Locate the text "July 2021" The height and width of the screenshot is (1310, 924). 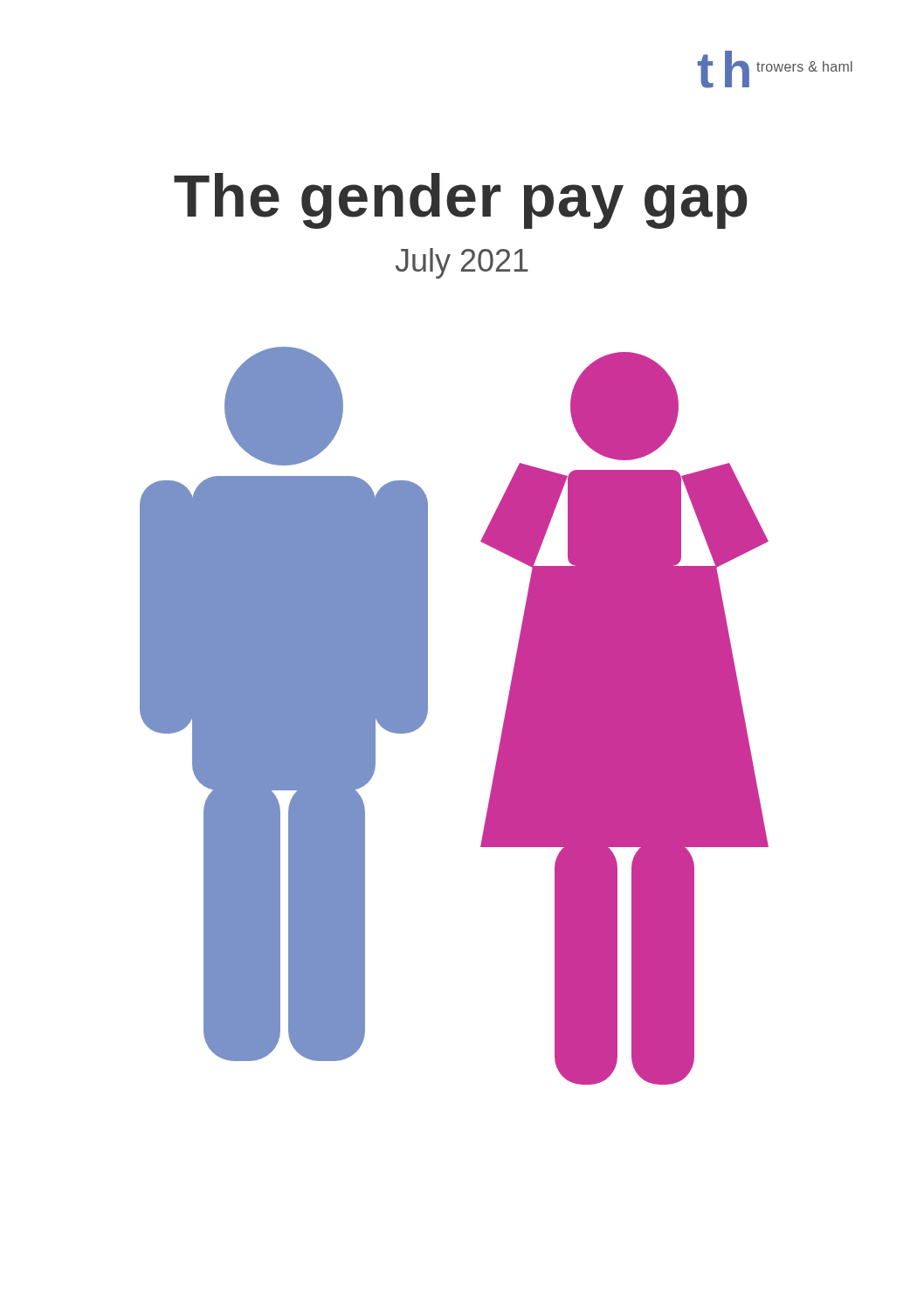(462, 261)
